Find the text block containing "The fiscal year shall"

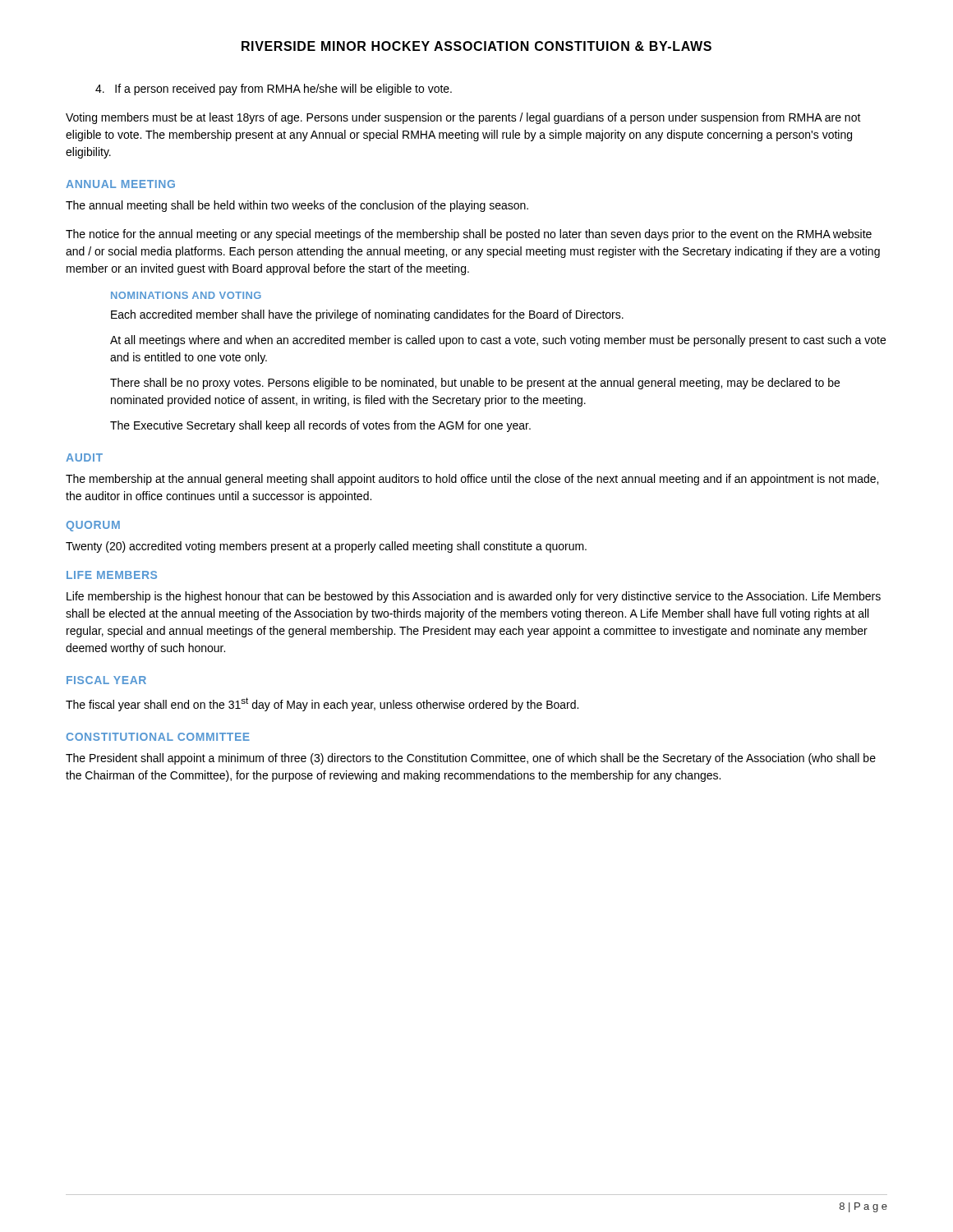(323, 703)
